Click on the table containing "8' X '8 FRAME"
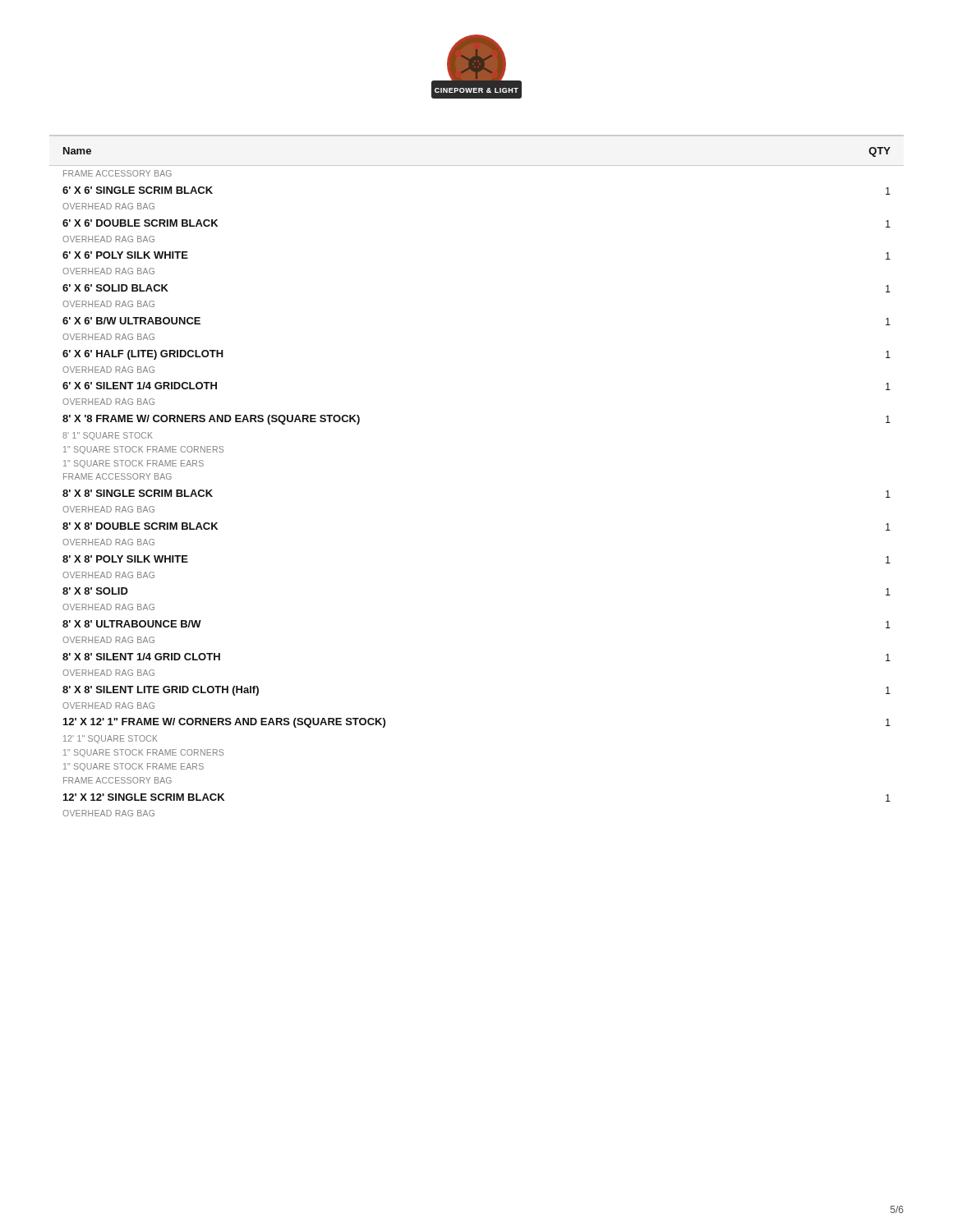 [x=476, y=478]
